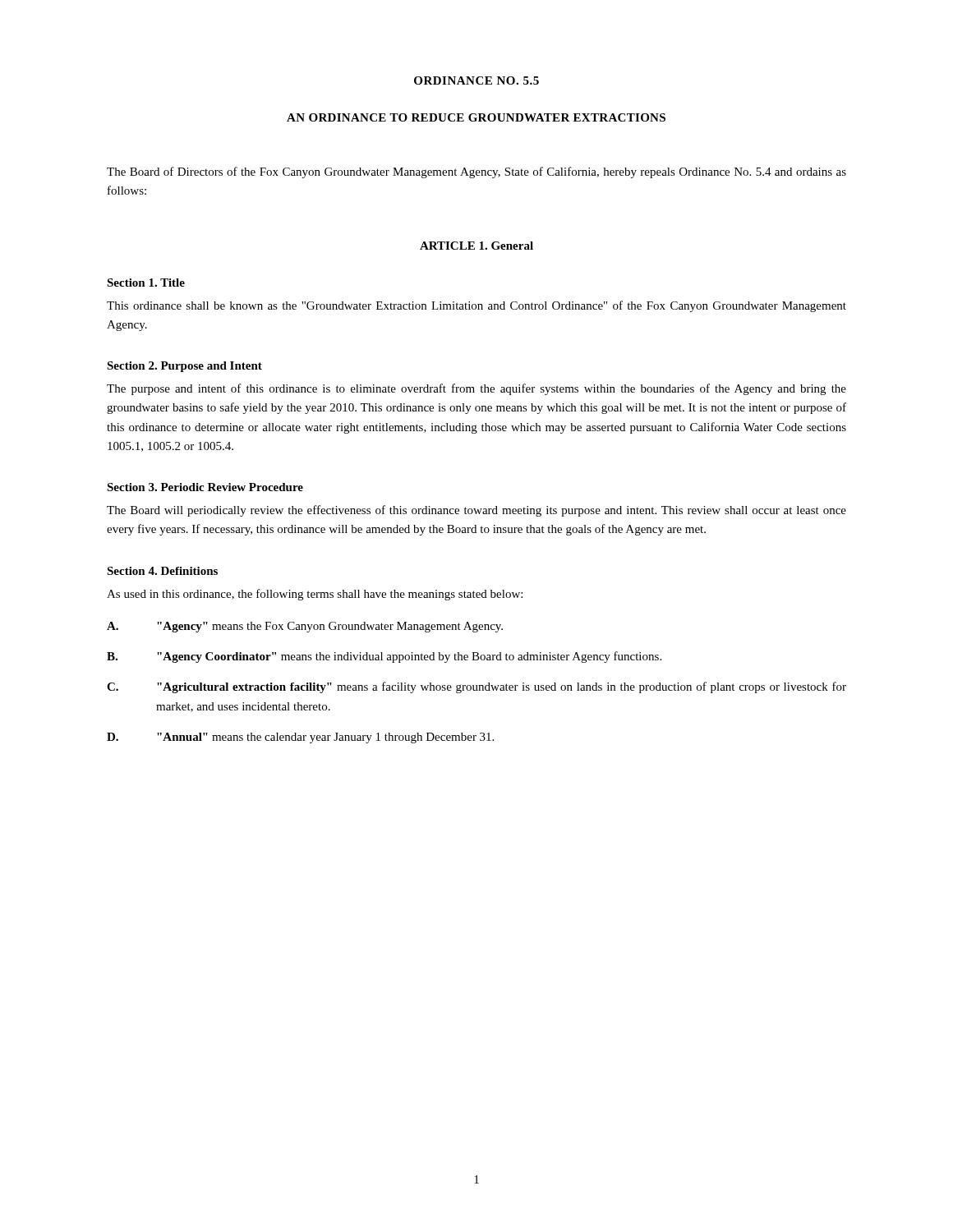Image resolution: width=953 pixels, height=1232 pixels.
Task: Locate the text "Section 3. Periodic Review Procedure"
Action: tap(205, 487)
